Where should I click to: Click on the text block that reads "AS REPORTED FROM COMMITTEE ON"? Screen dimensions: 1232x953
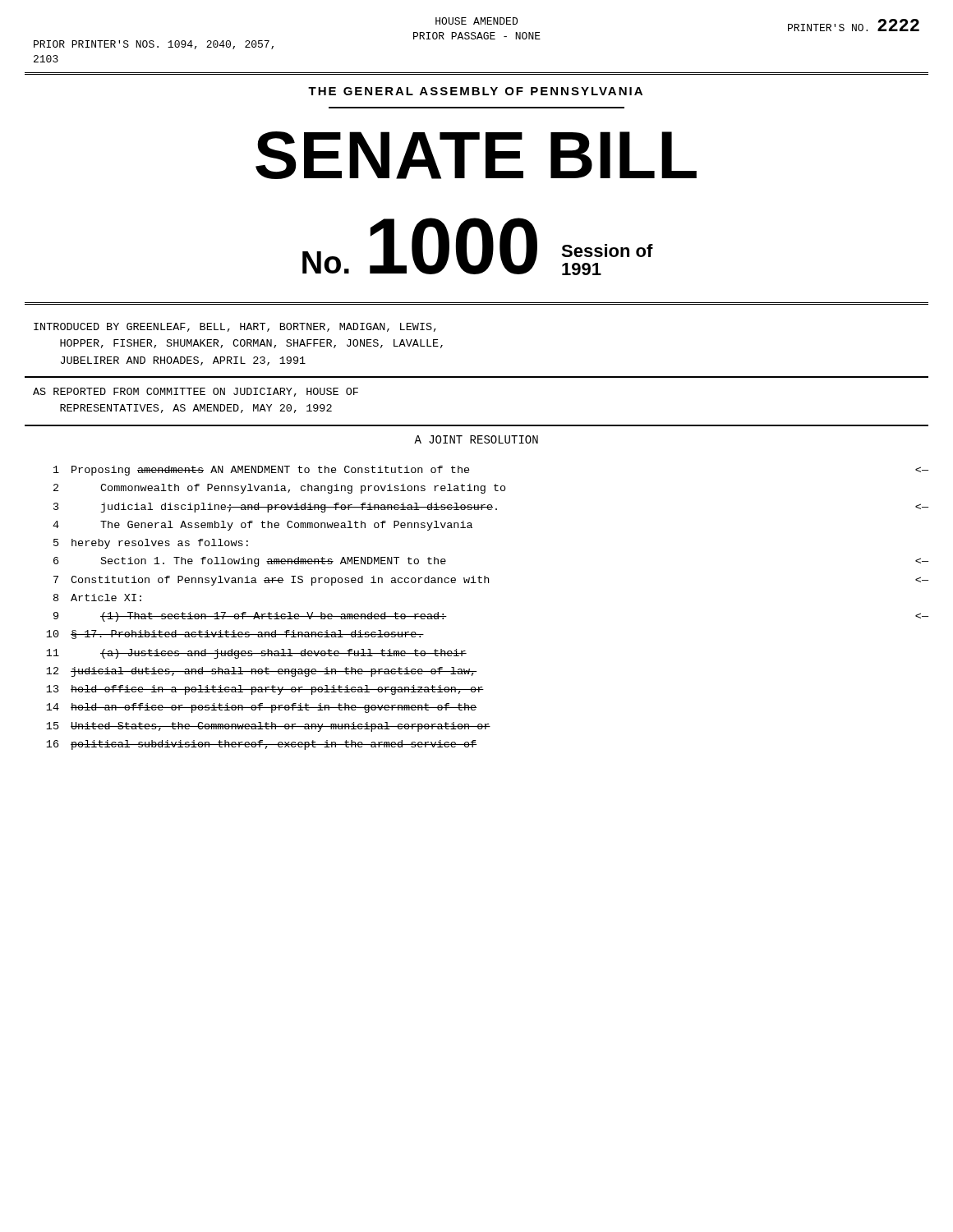click(196, 400)
